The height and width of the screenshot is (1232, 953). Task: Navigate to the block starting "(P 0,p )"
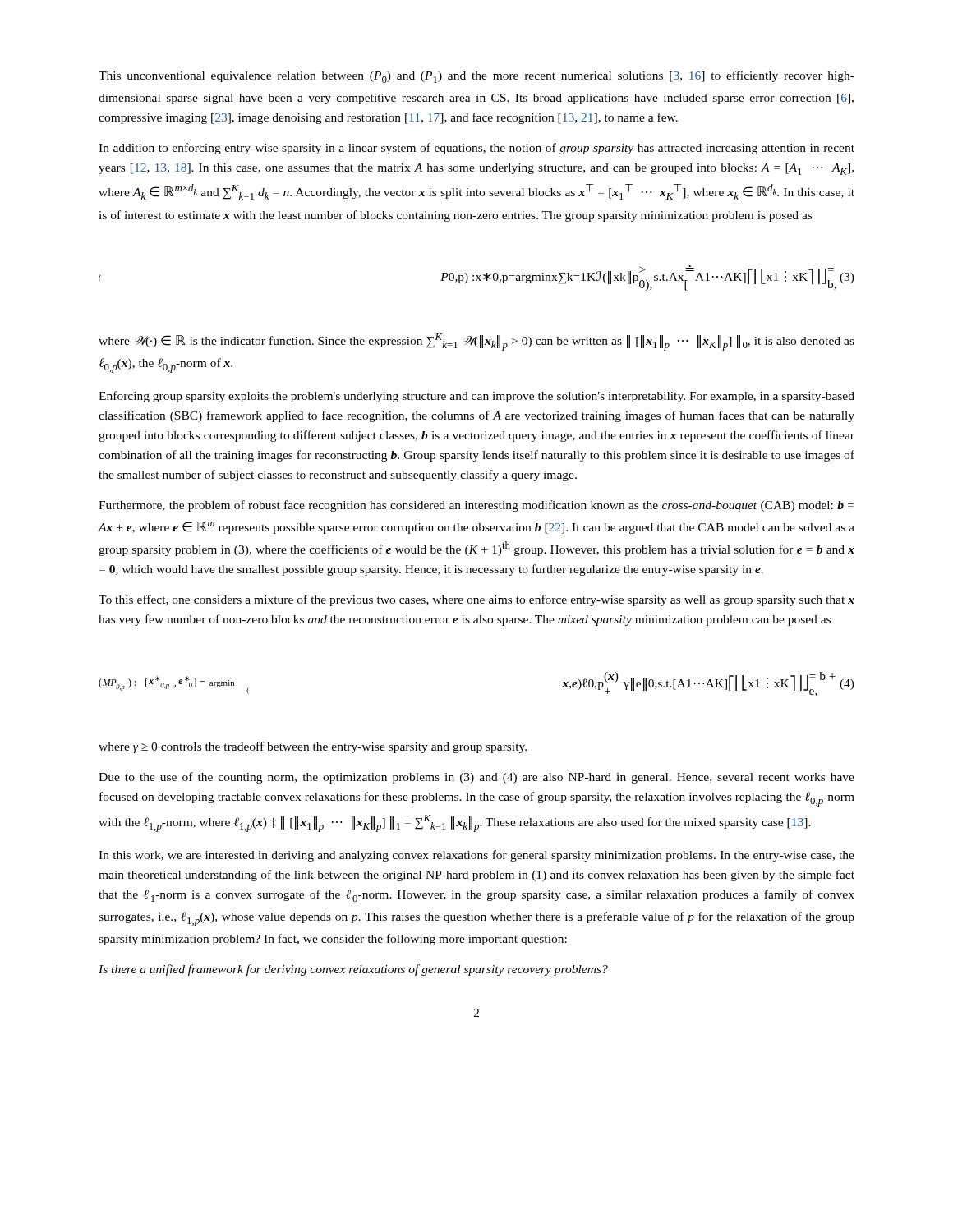(476, 276)
